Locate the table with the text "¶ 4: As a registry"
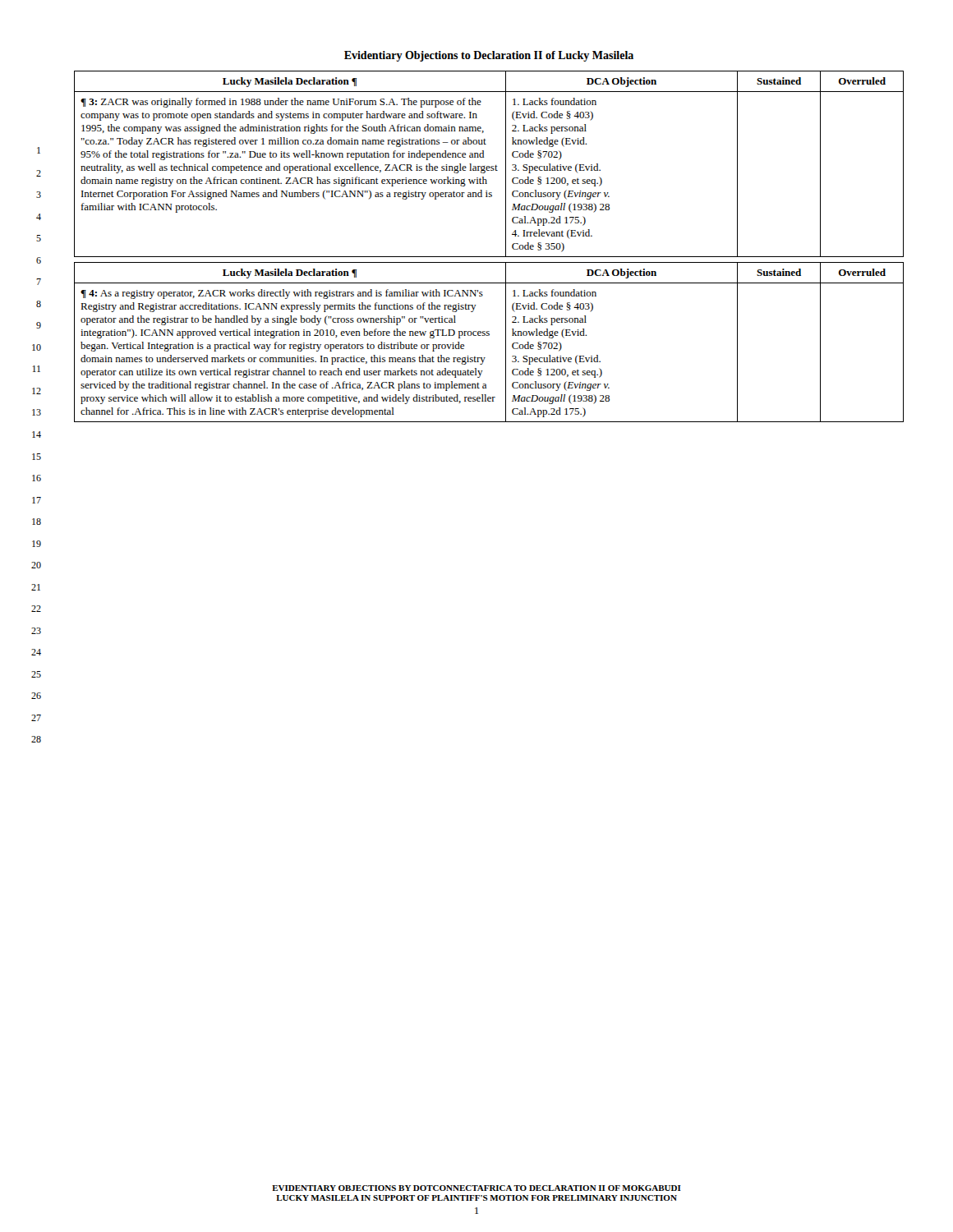The width and height of the screenshot is (953, 1232). (476, 342)
